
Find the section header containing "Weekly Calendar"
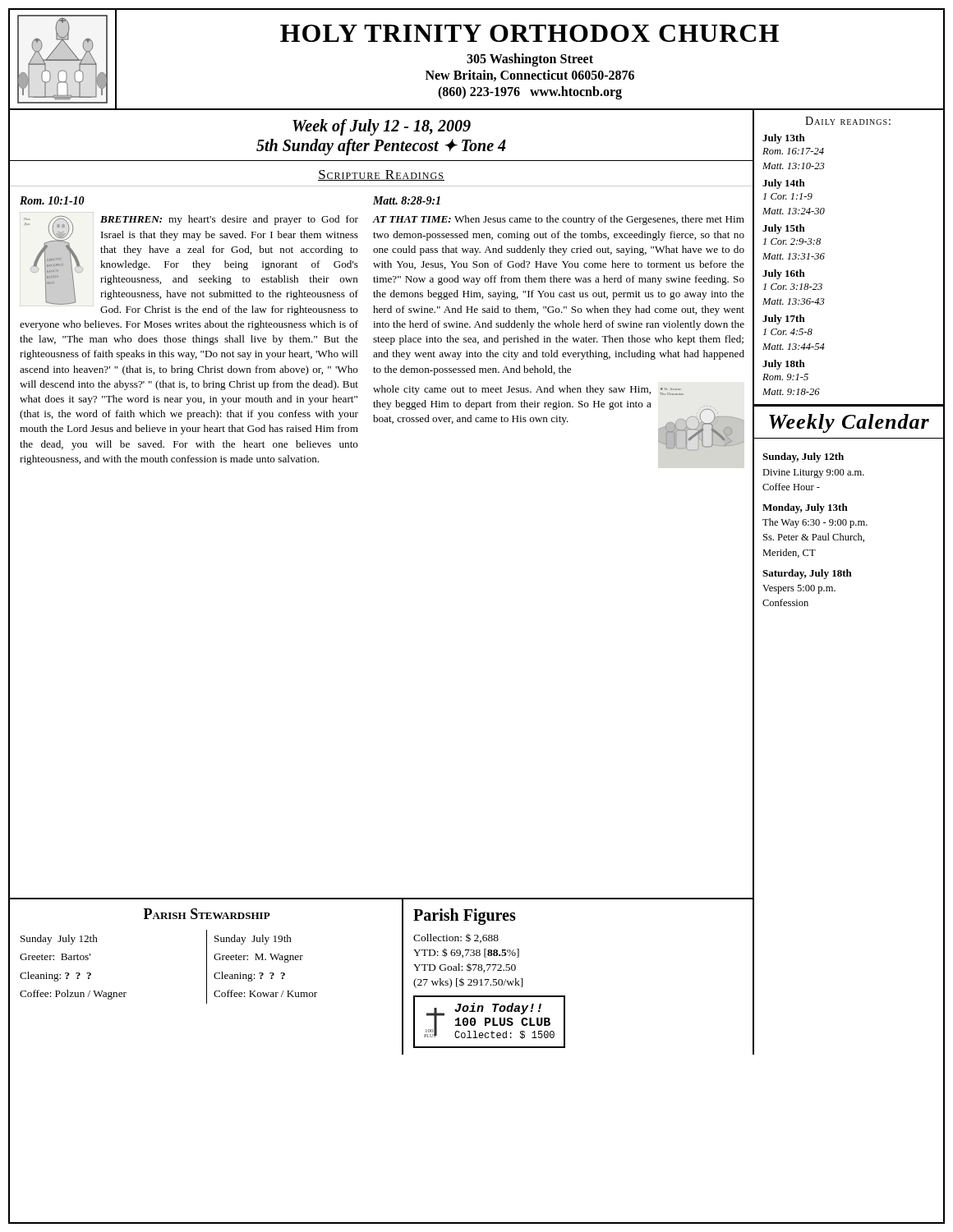pos(849,422)
